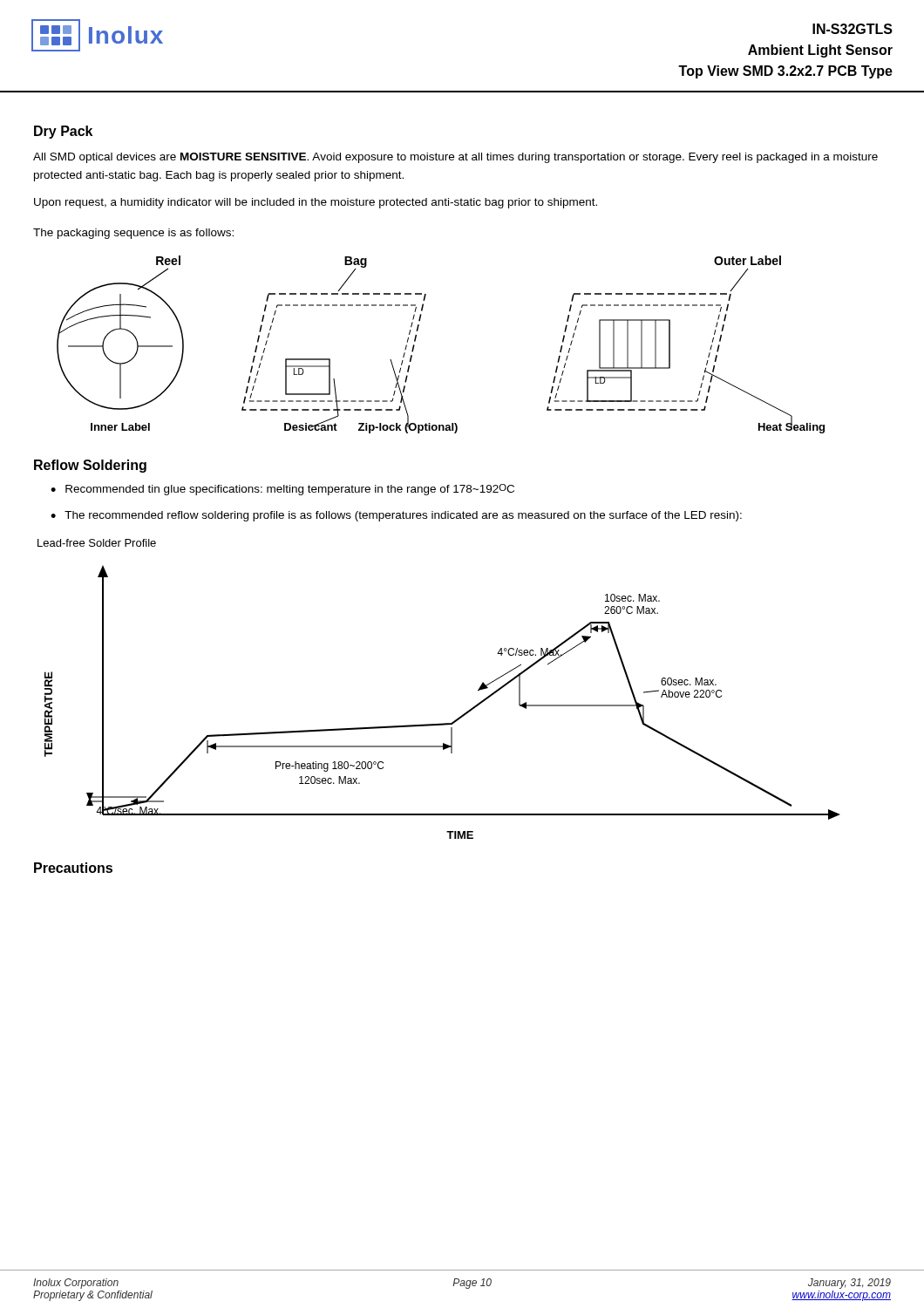This screenshot has height=1308, width=924.
Task: Select the list item that reads "Recommended tin glue"
Action: 290,488
